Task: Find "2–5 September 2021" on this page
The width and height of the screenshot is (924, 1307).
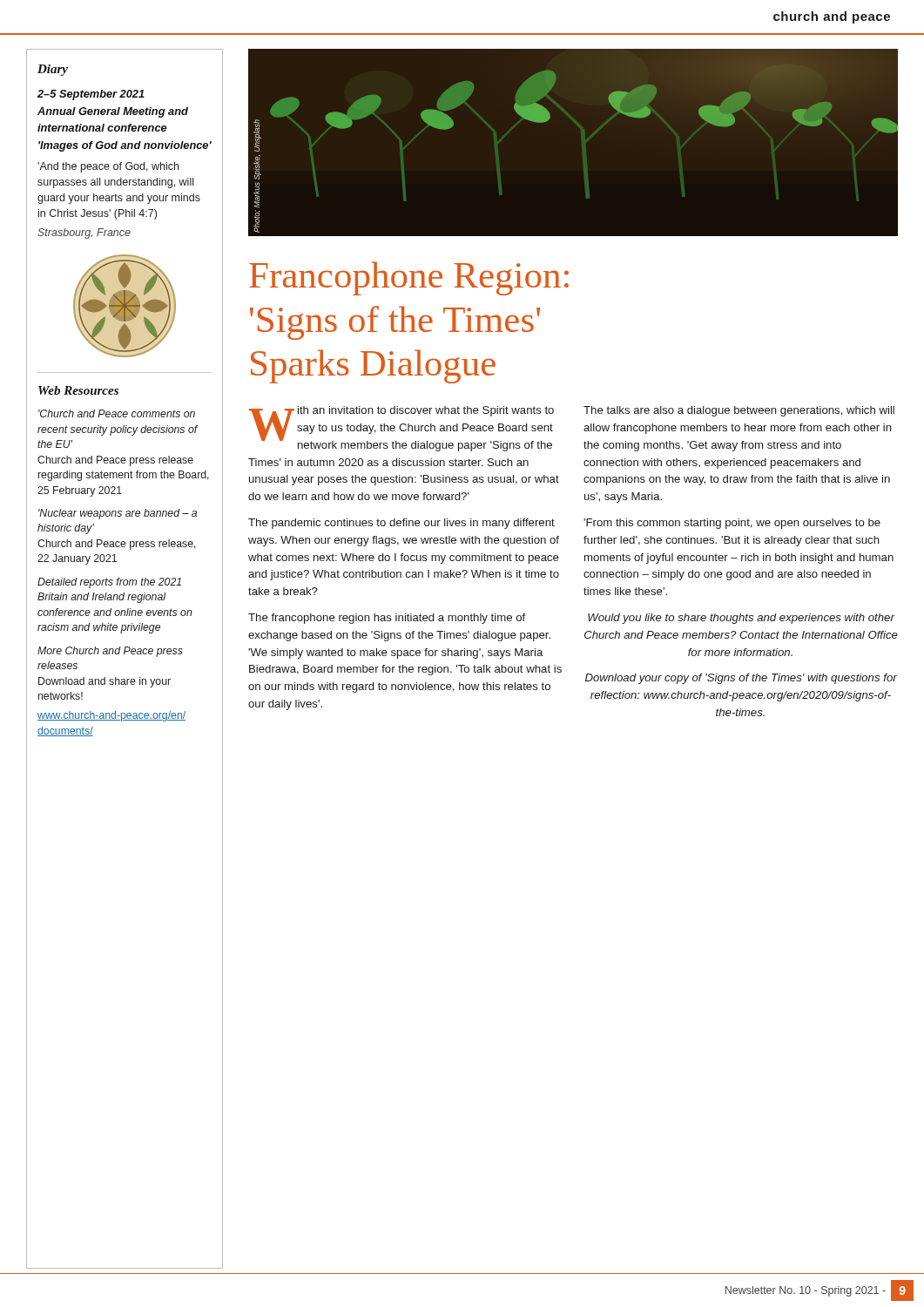Action: [91, 93]
